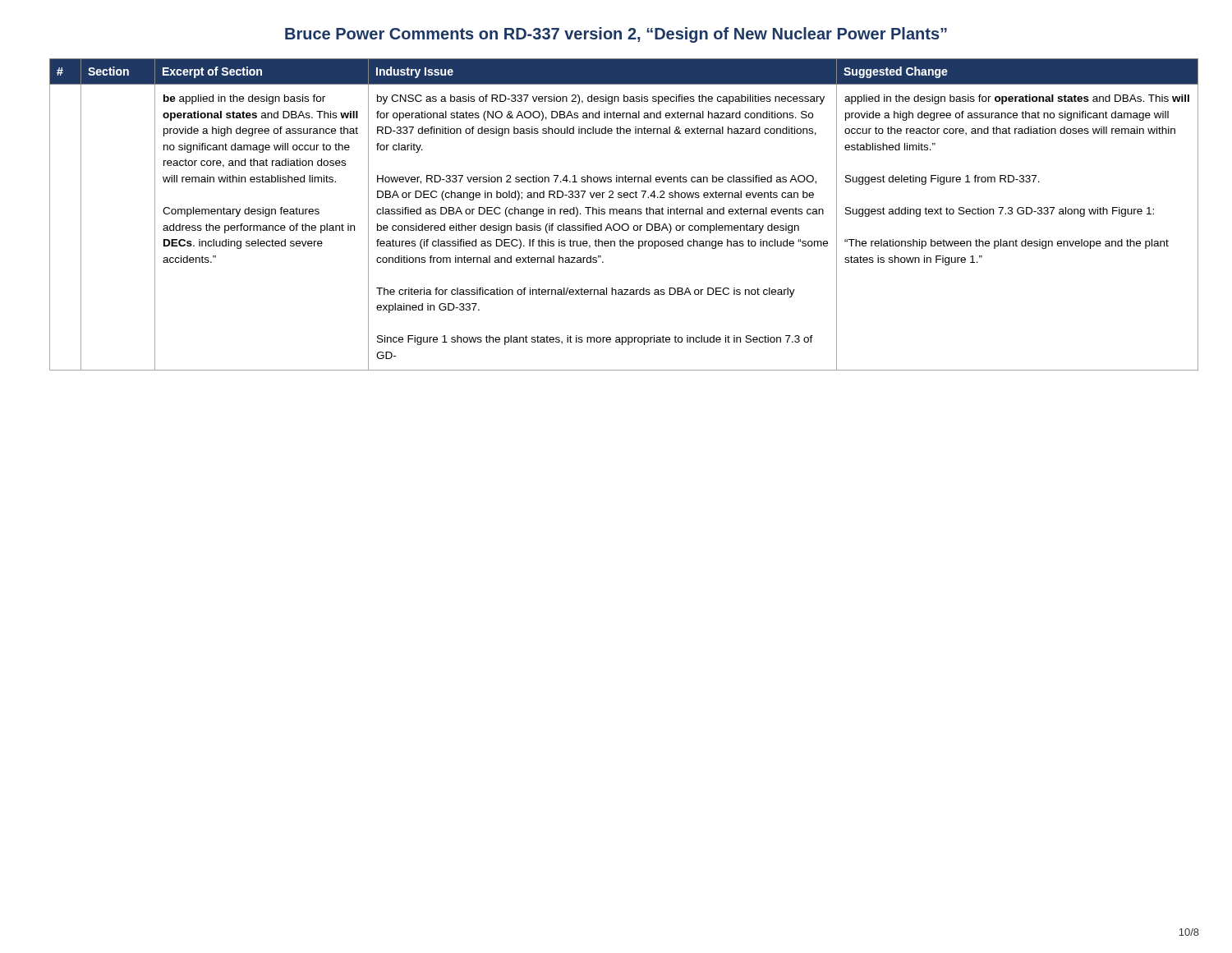This screenshot has width=1232, height=953.
Task: Find the title that says "Bruce Power Comments on RD-337 version 2,"
Action: pyautogui.click(x=616, y=34)
